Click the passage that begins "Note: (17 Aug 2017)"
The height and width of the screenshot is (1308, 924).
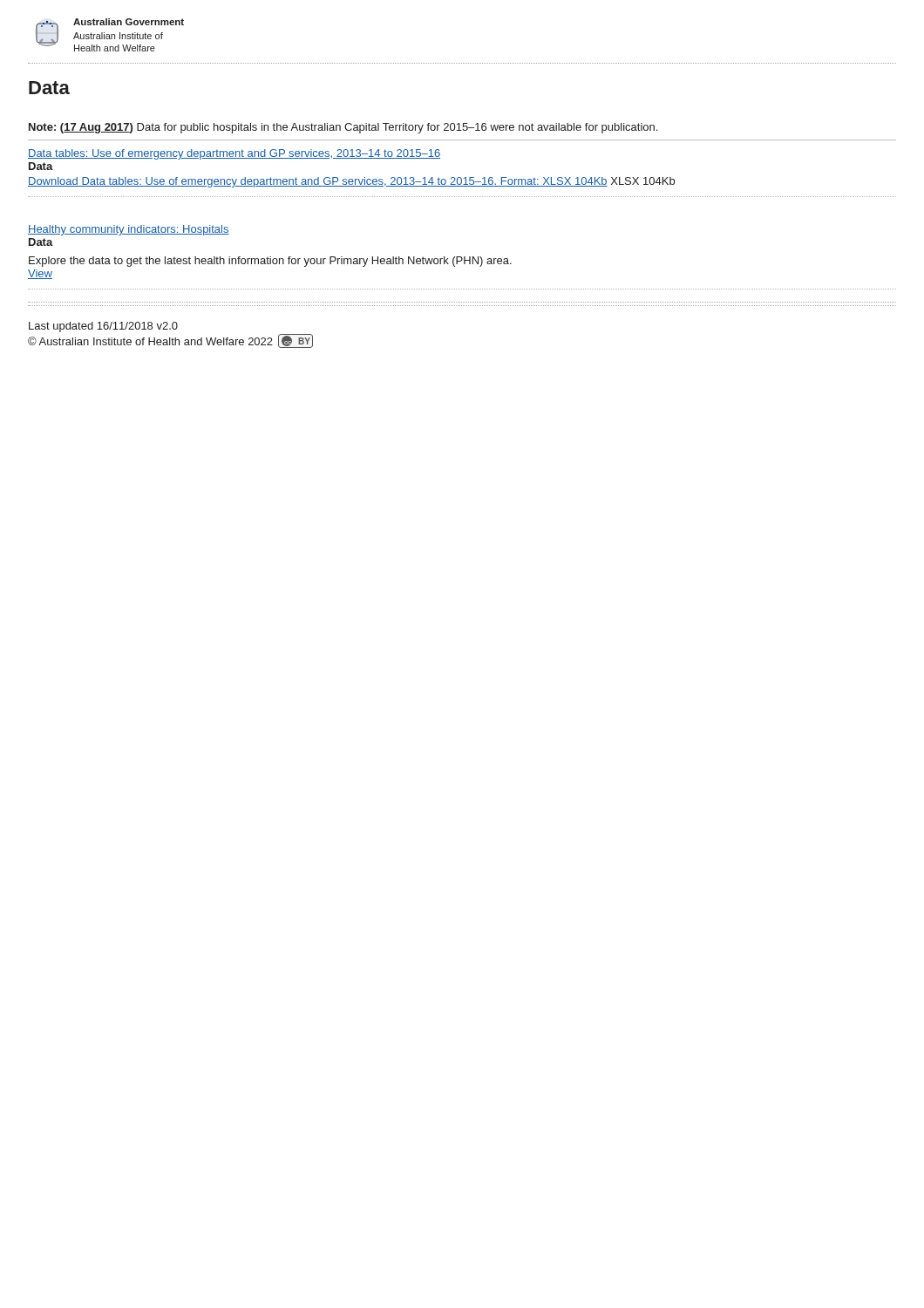click(x=343, y=127)
